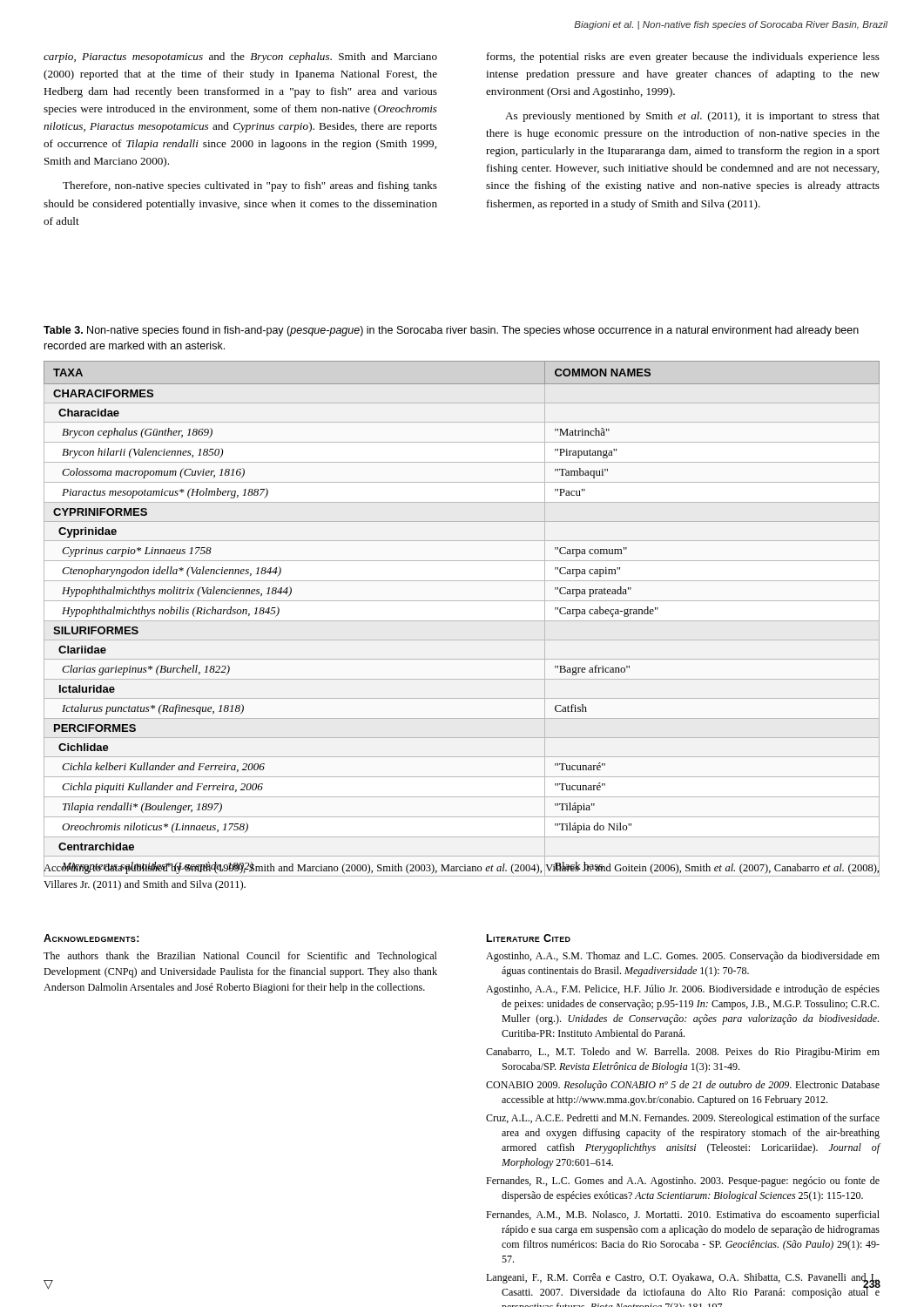Image resolution: width=924 pixels, height=1307 pixels.
Task: Click on the caption with the text "Table 3. Non-native"
Action: point(451,338)
